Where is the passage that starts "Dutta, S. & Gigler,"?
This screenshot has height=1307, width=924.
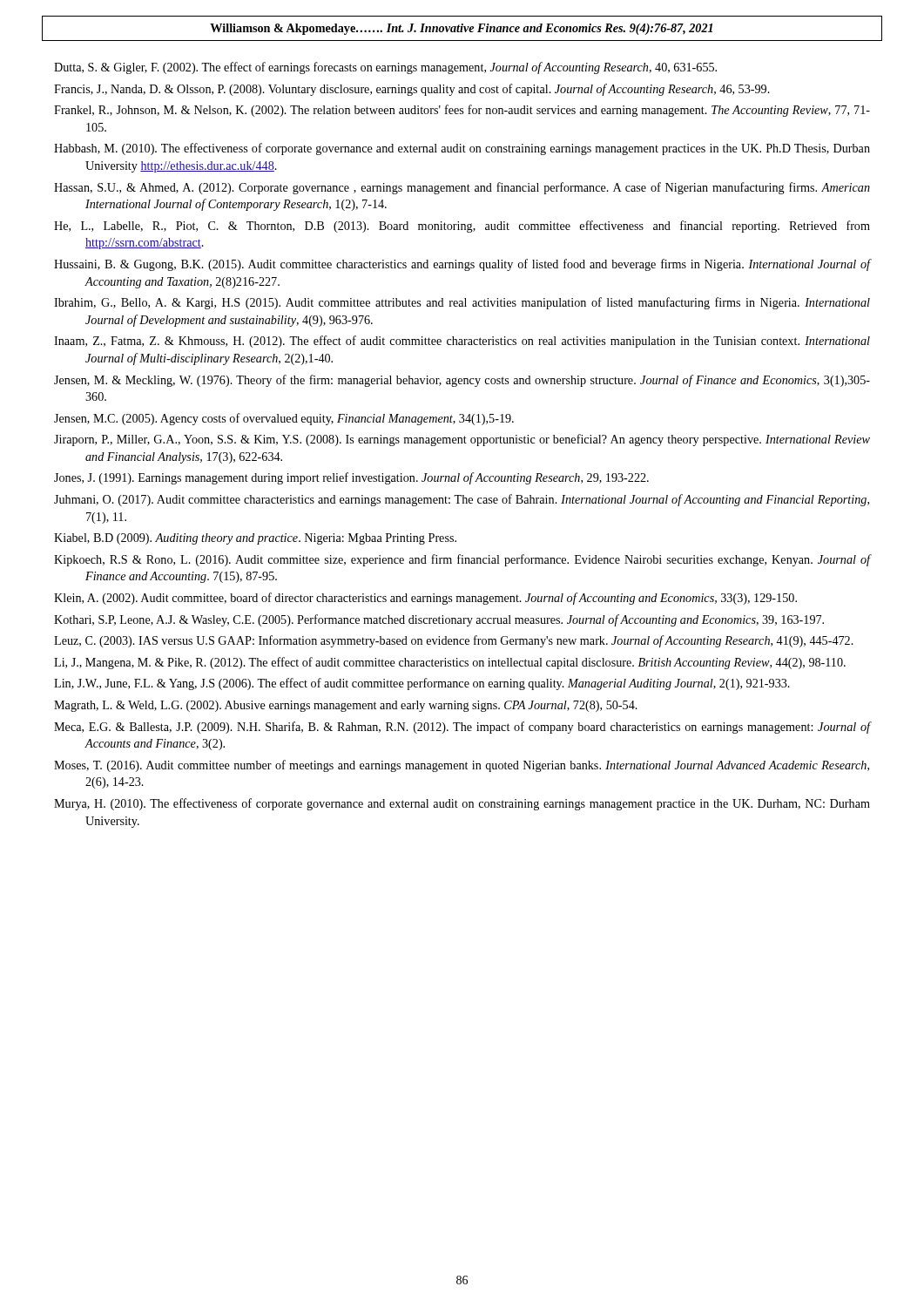click(386, 67)
